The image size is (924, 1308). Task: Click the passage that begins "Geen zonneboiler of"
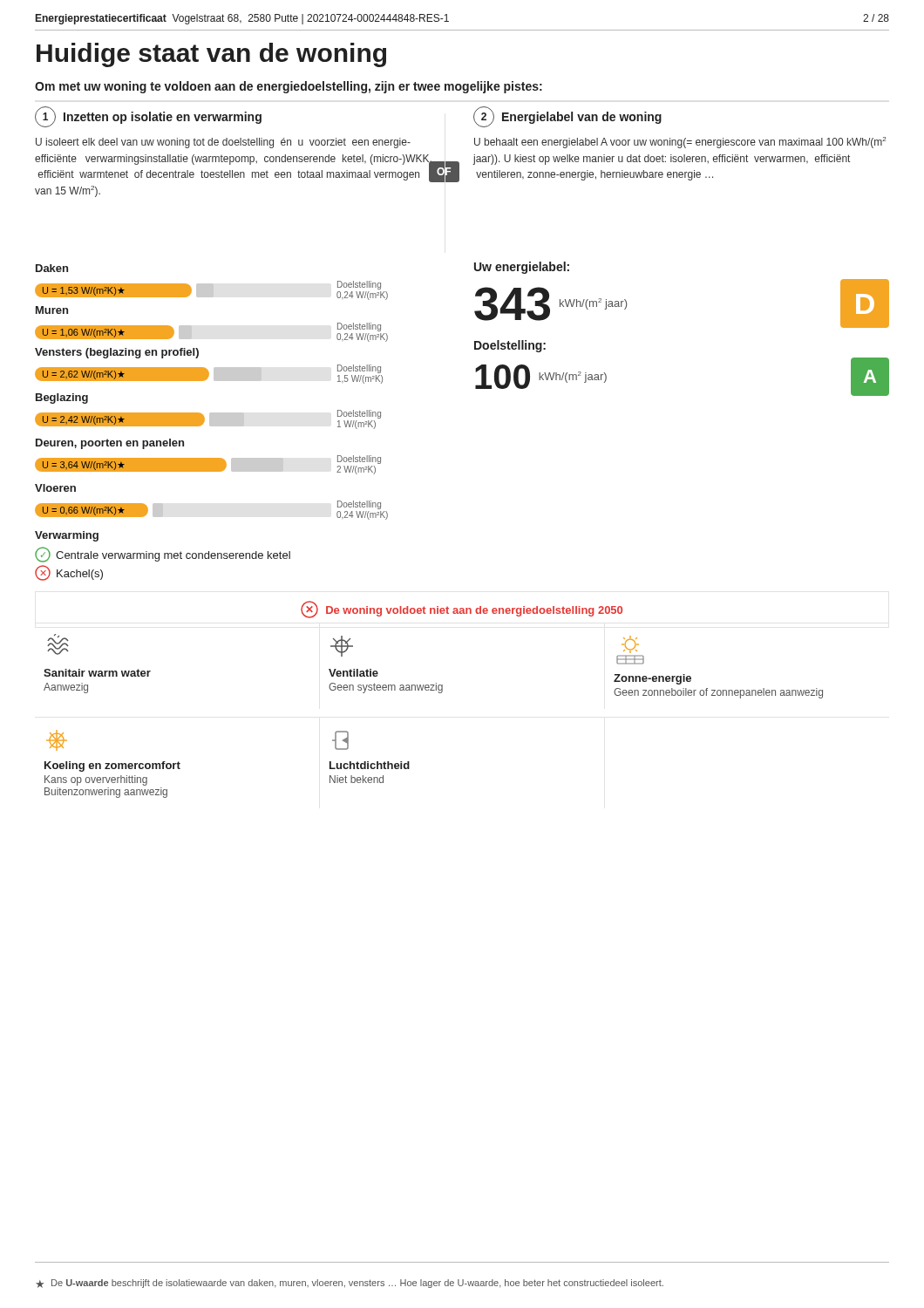point(719,692)
